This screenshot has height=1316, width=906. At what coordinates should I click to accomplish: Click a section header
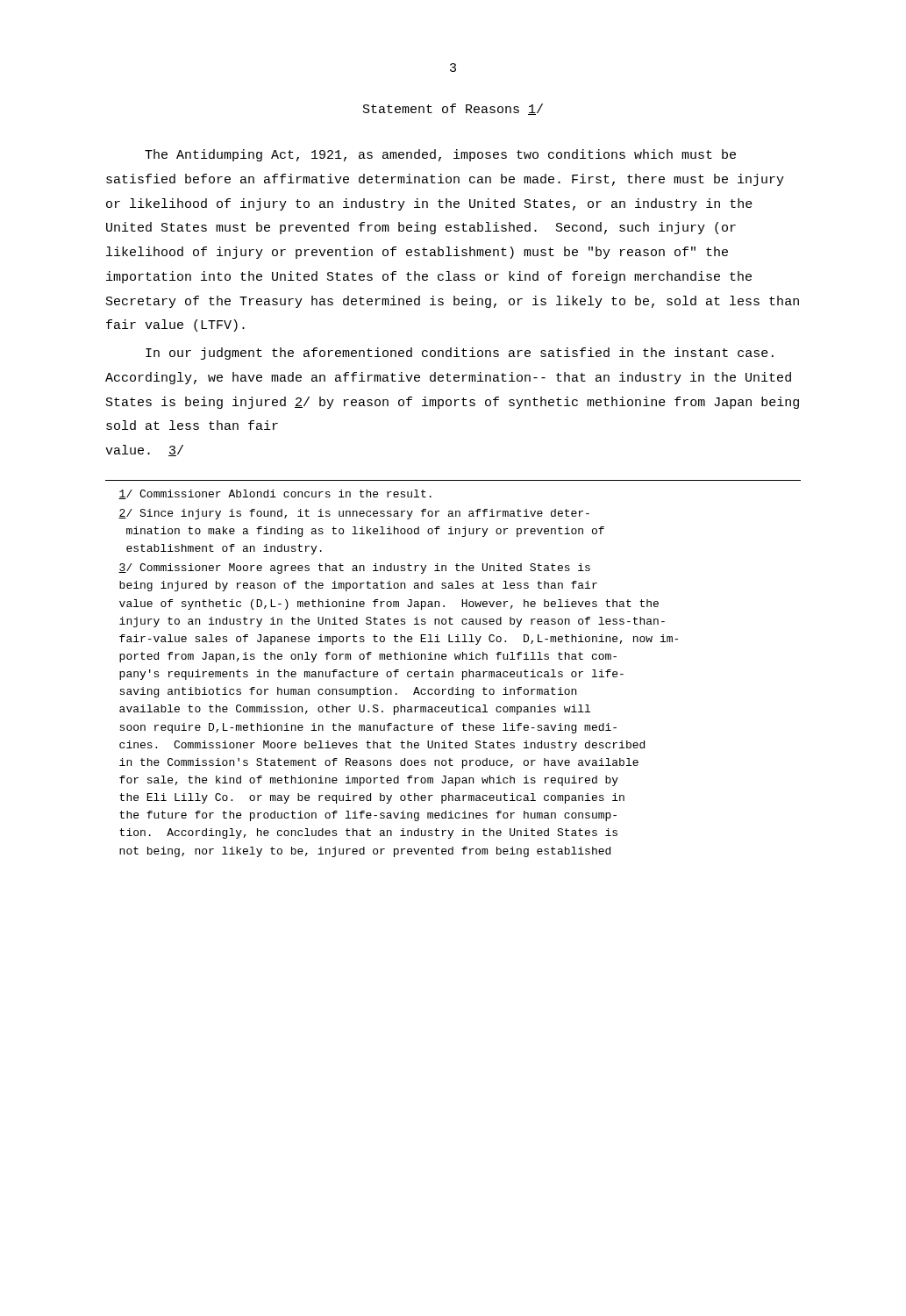coord(453,110)
